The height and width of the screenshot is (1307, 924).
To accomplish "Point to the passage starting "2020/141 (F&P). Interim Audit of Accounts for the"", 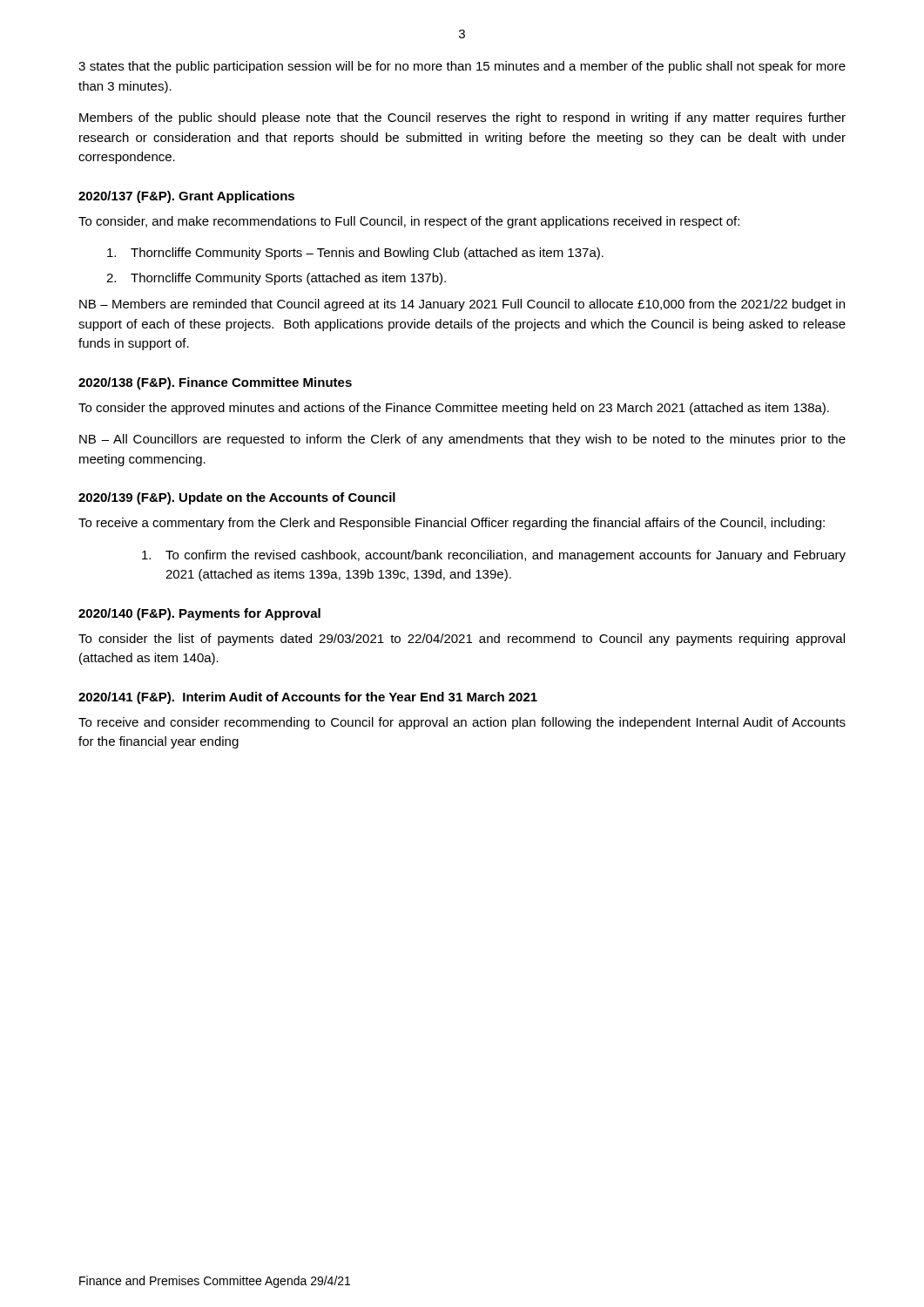I will pos(308,696).
